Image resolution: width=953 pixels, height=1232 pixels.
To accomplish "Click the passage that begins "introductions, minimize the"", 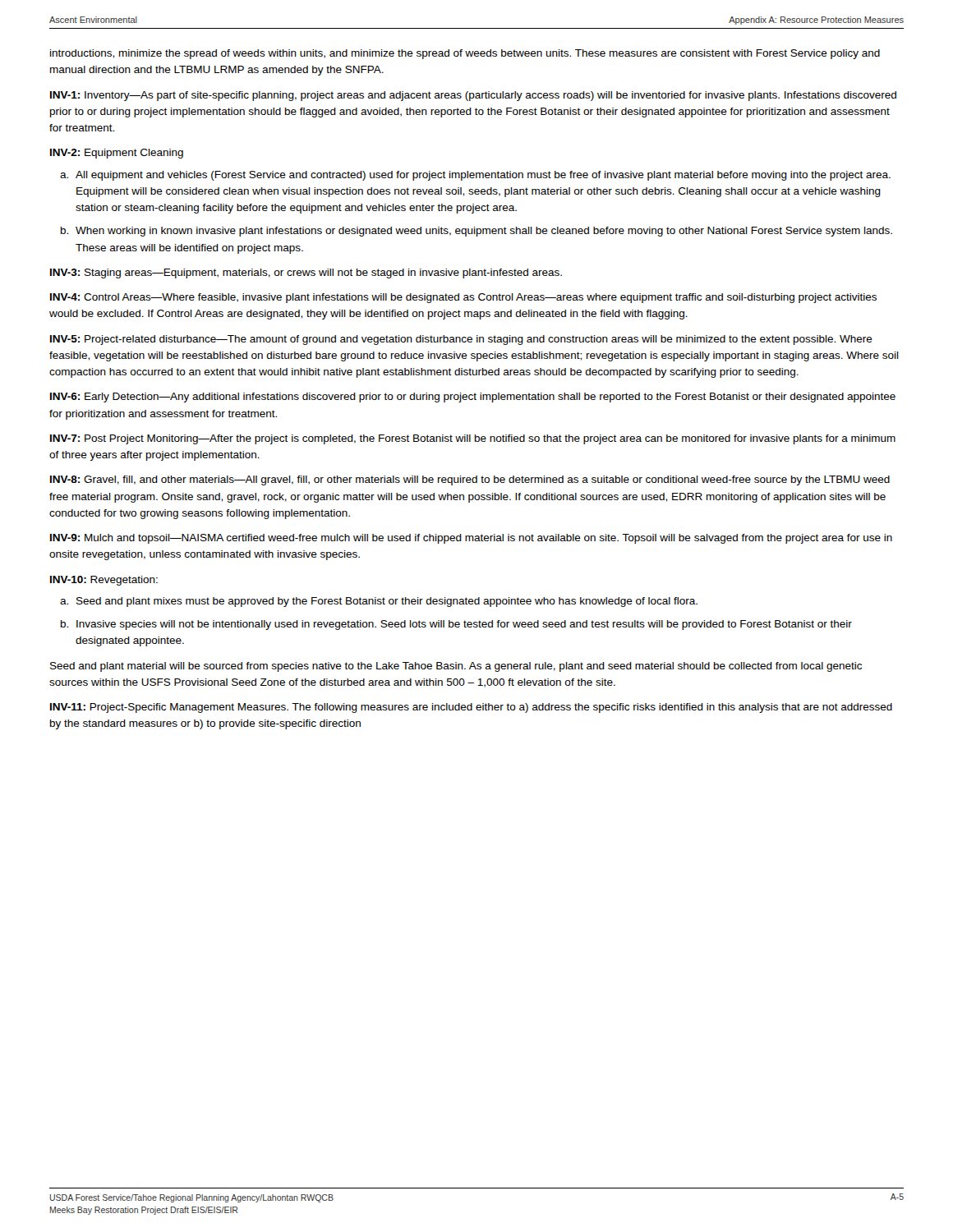I will point(476,62).
